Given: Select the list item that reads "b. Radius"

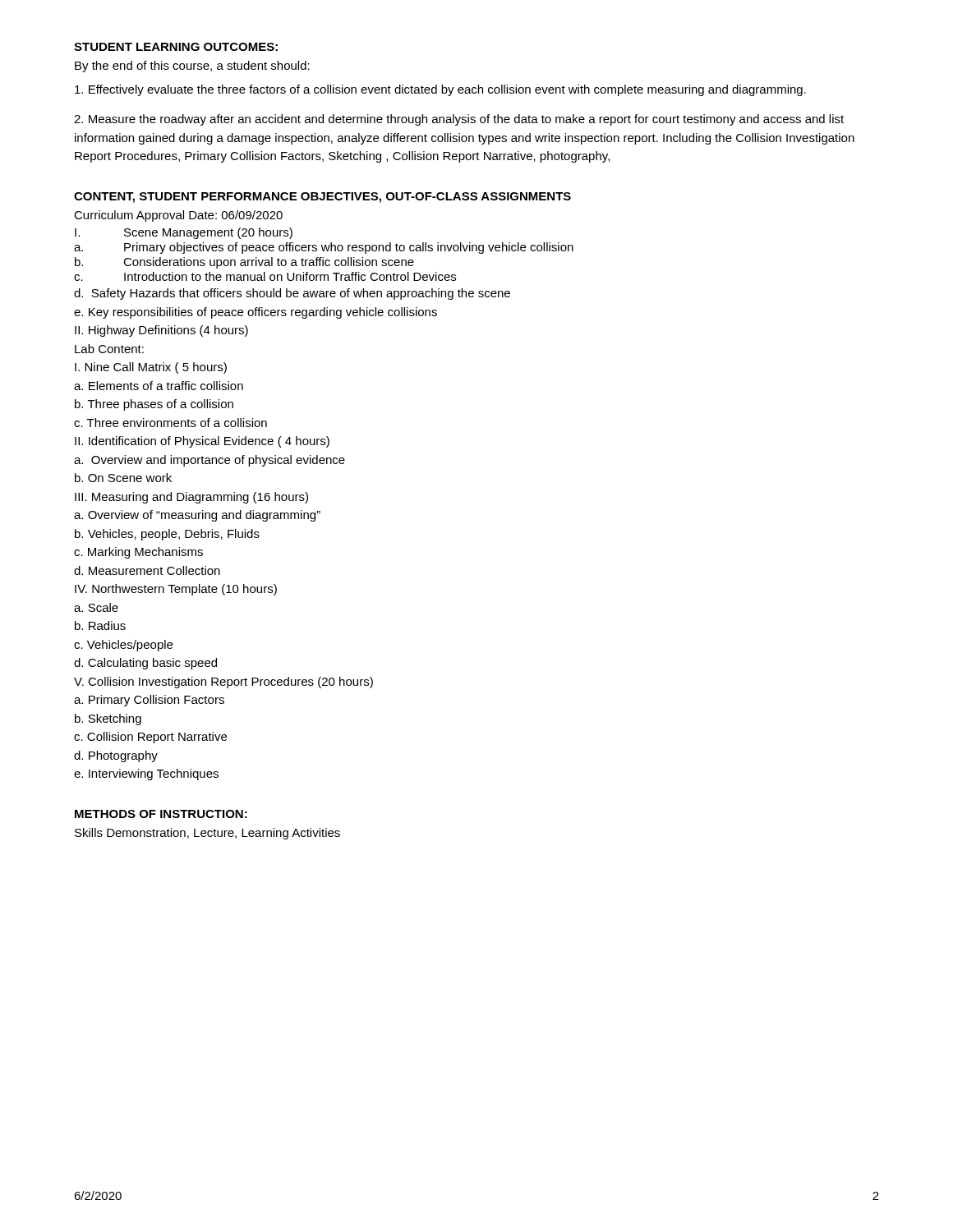Looking at the screenshot, I should click(100, 625).
